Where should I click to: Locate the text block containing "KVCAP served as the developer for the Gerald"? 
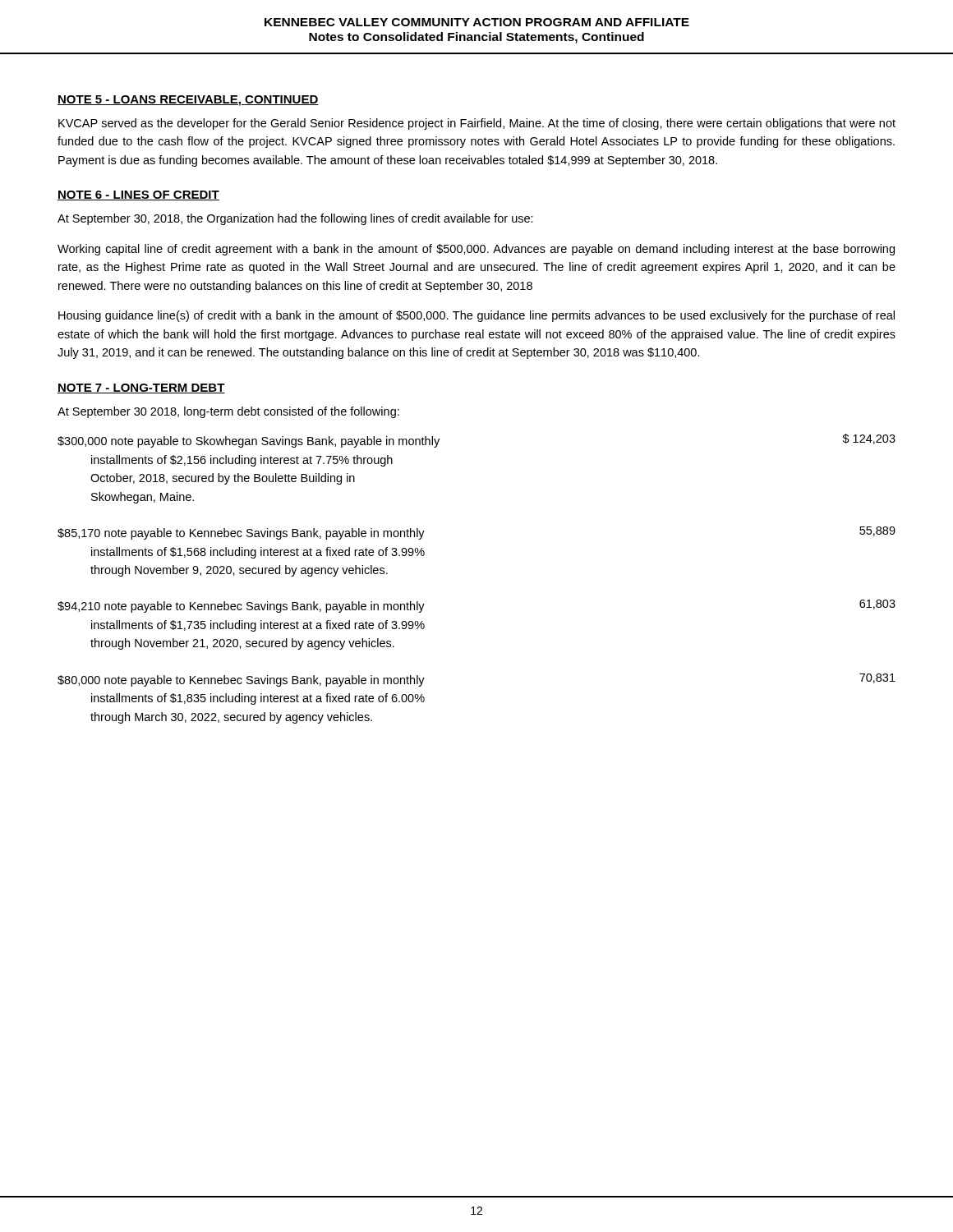pyautogui.click(x=476, y=142)
